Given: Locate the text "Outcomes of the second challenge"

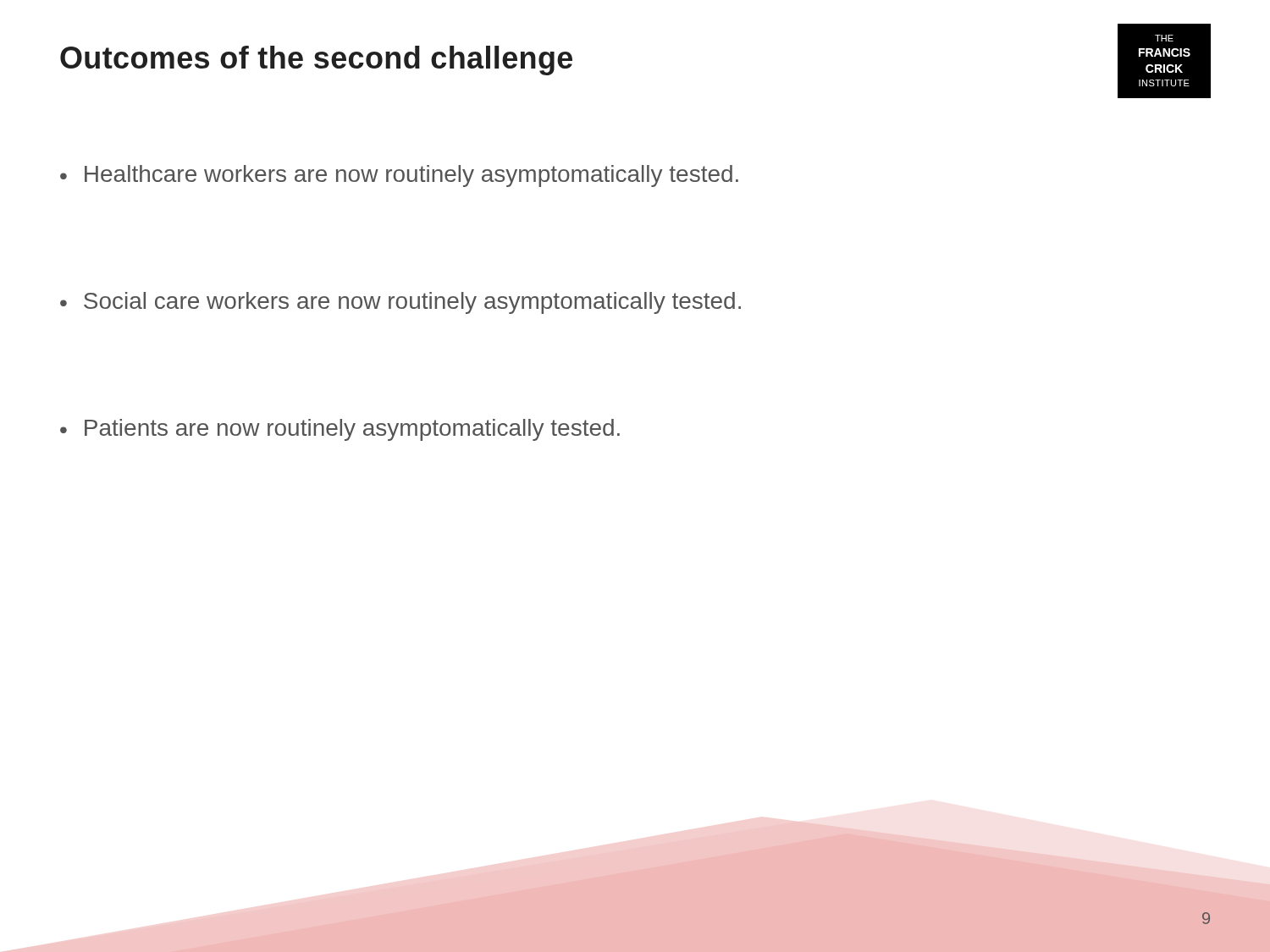Looking at the screenshot, I should [x=317, y=58].
